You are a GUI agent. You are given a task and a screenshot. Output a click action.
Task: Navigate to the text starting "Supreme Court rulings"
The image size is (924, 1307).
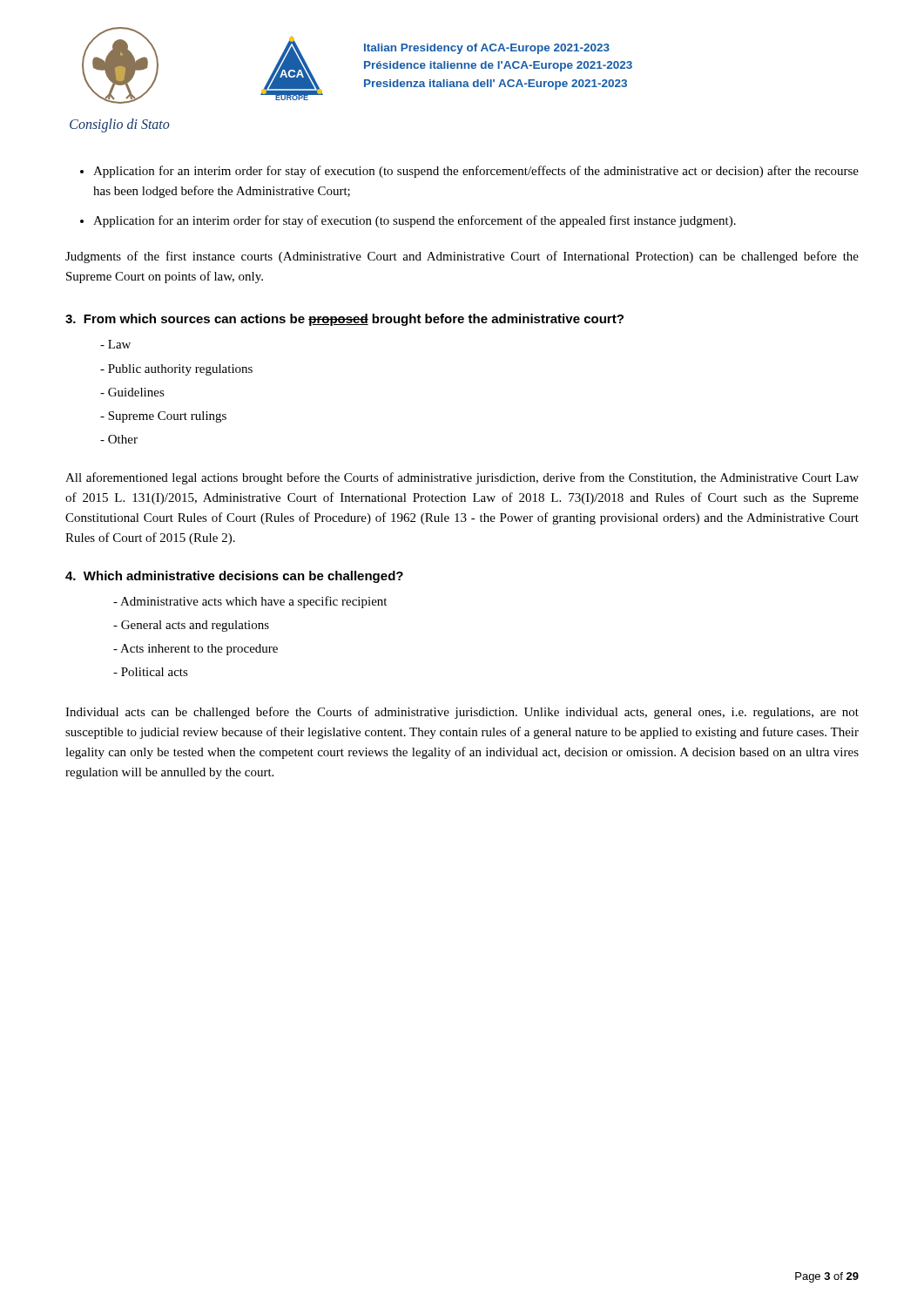tap(167, 416)
